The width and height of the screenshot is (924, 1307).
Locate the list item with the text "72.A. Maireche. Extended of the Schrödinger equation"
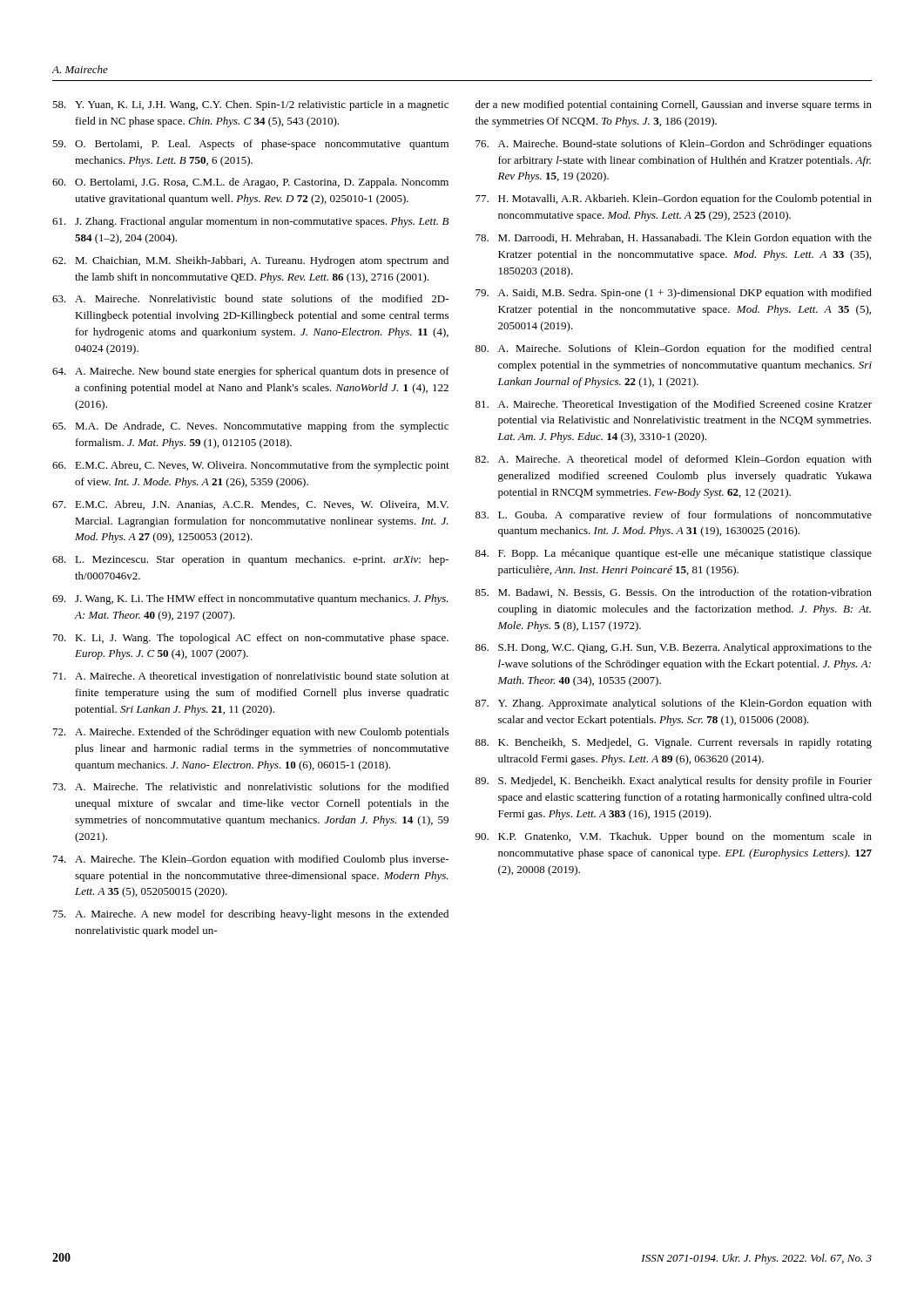[251, 749]
